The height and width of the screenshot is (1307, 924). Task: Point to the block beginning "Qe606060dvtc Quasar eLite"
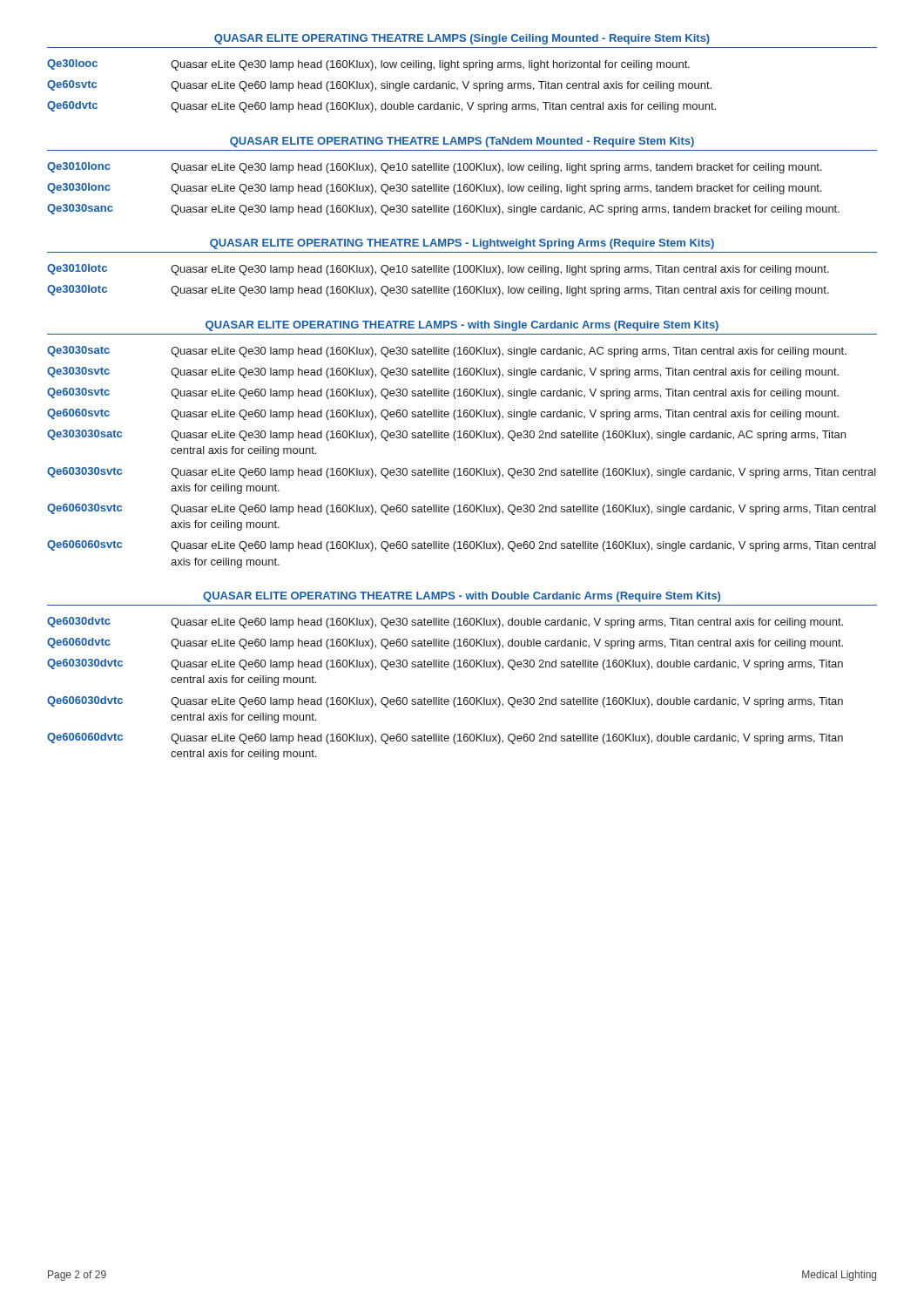pos(462,746)
